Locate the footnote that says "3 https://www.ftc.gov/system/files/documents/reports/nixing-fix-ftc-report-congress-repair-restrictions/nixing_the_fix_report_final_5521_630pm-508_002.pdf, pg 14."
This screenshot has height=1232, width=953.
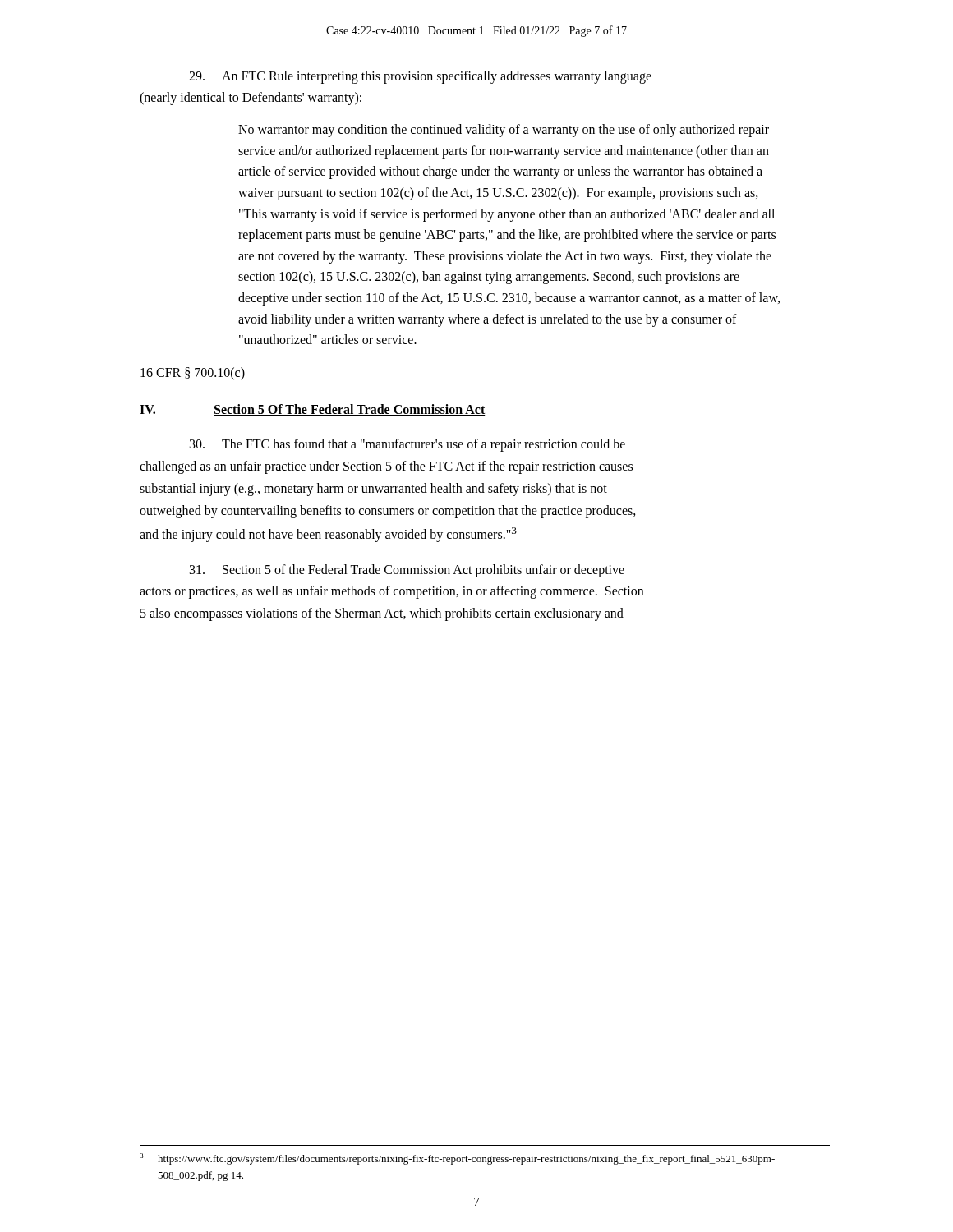click(485, 1167)
